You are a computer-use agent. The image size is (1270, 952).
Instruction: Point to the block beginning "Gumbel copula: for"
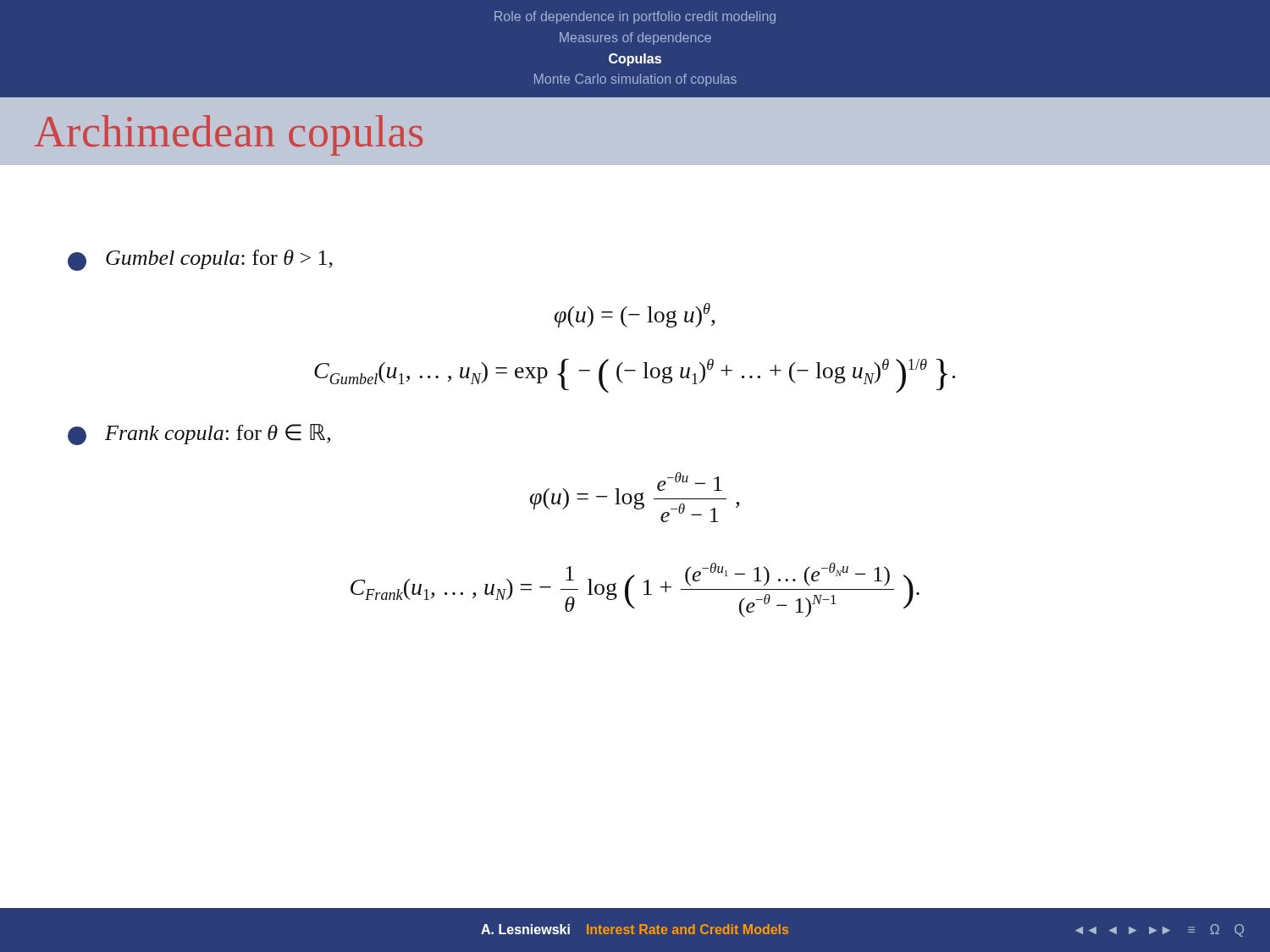[201, 258]
